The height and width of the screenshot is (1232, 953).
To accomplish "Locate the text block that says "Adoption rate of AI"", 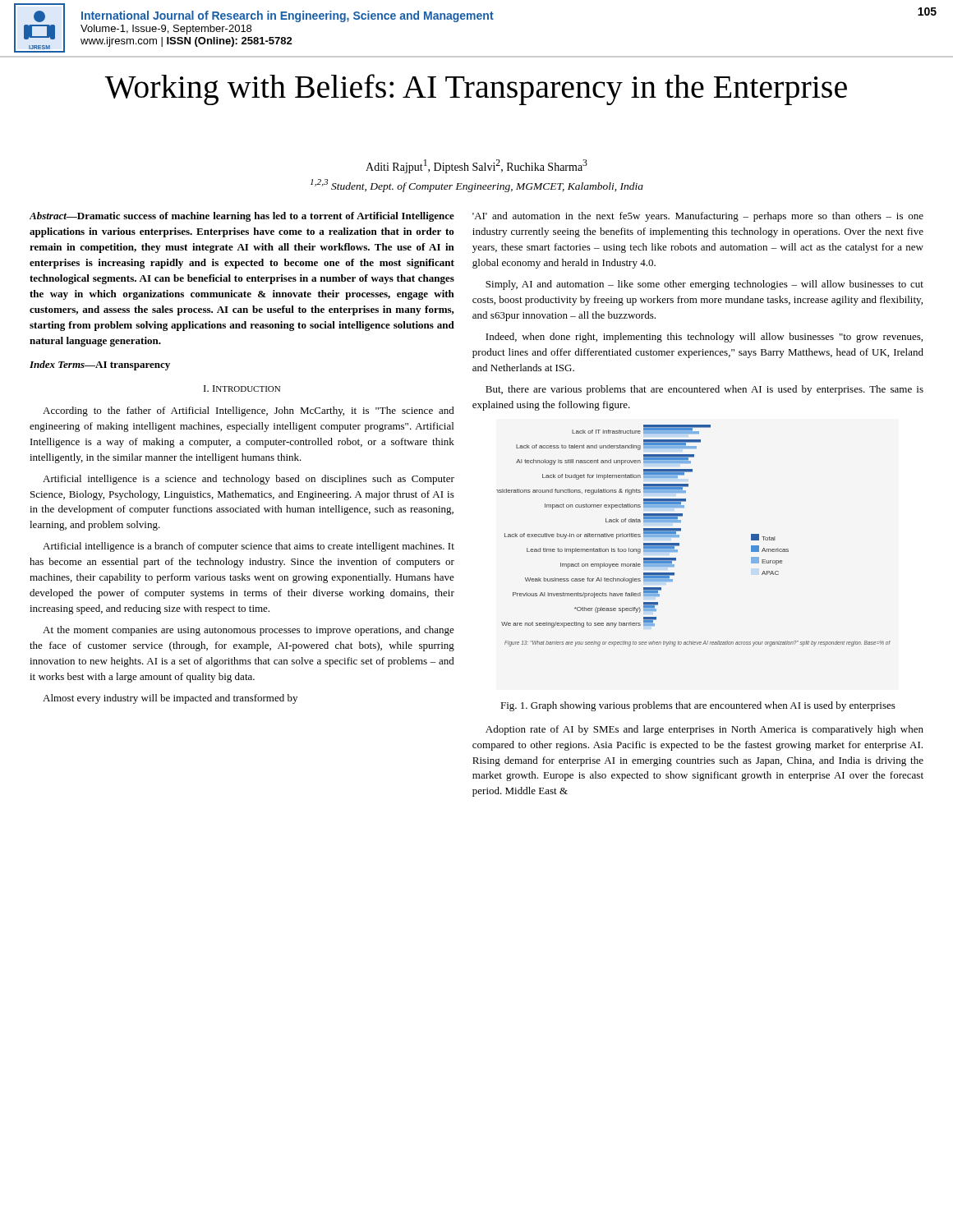I will 698,761.
